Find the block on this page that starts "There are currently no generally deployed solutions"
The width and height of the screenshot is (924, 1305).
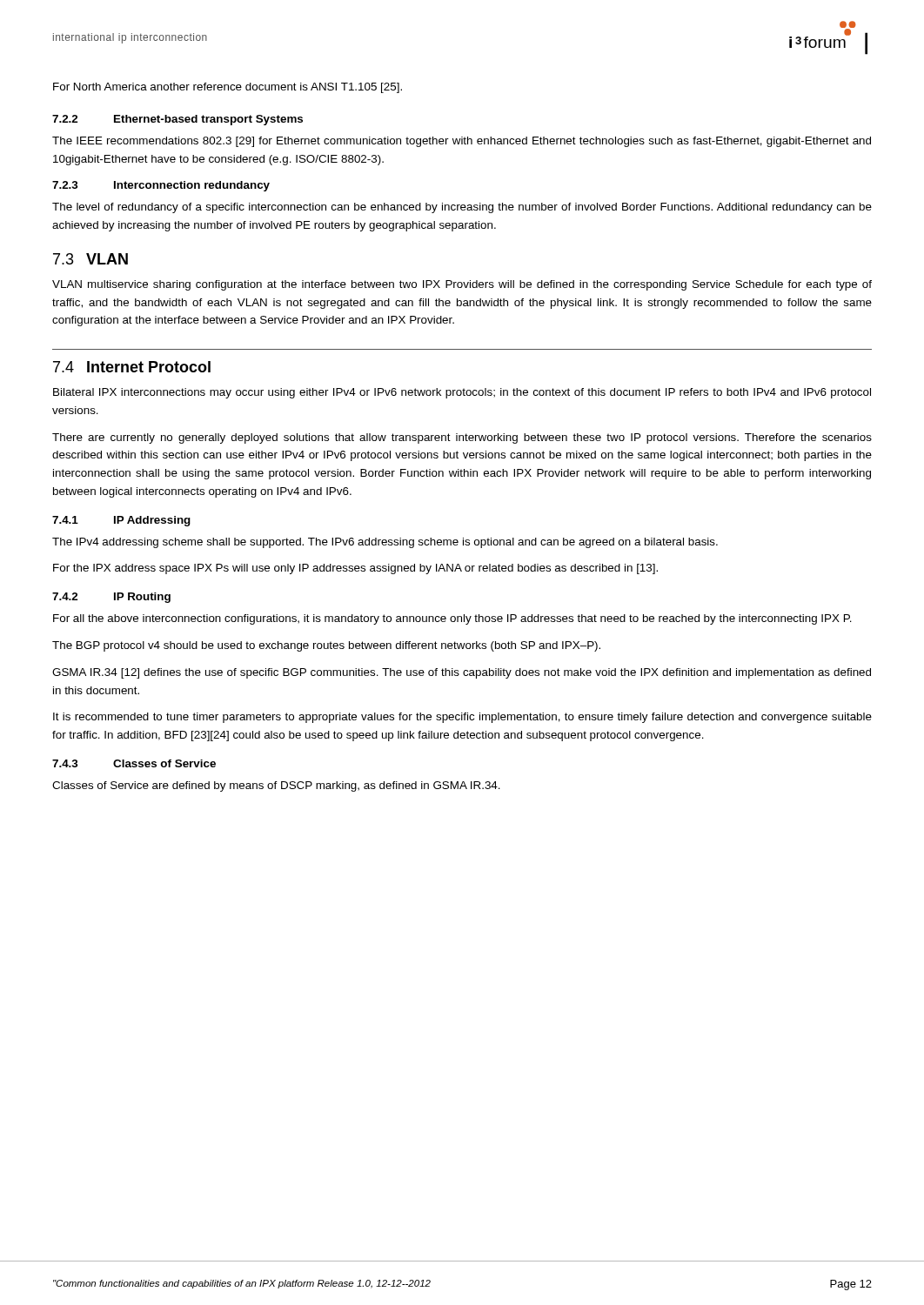[462, 464]
